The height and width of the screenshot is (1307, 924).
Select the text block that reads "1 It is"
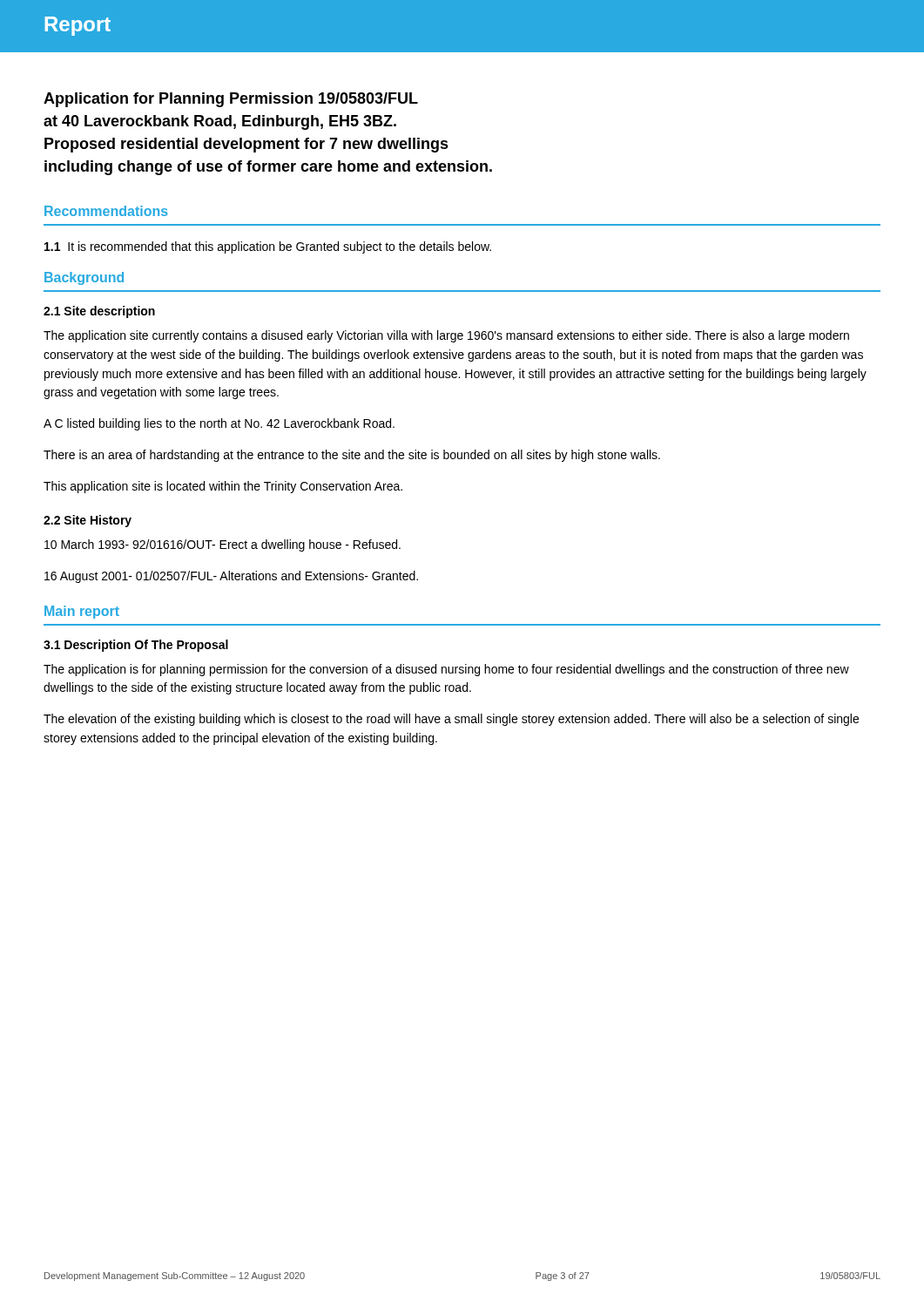(268, 247)
